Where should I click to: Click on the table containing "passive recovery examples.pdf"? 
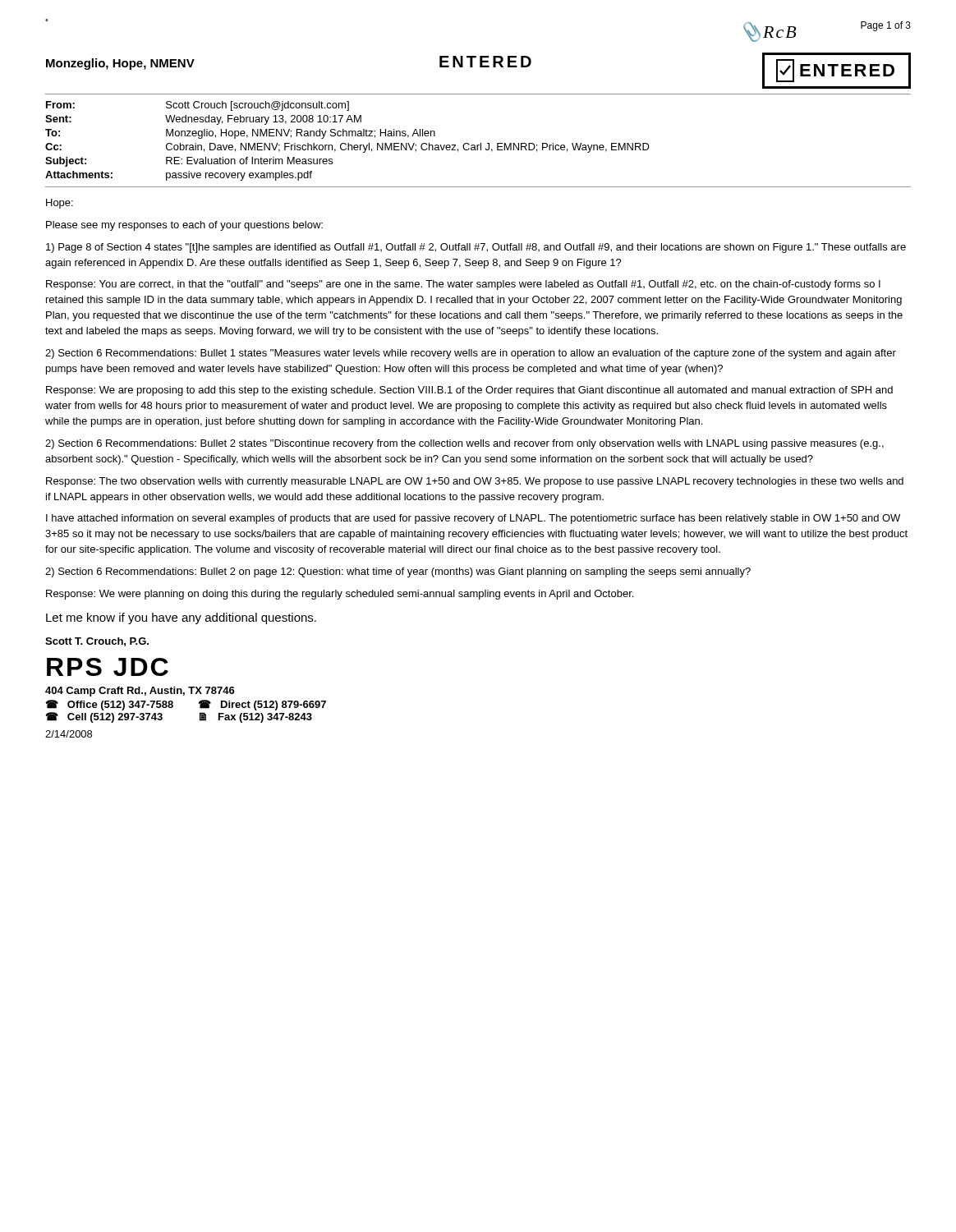pos(478,140)
